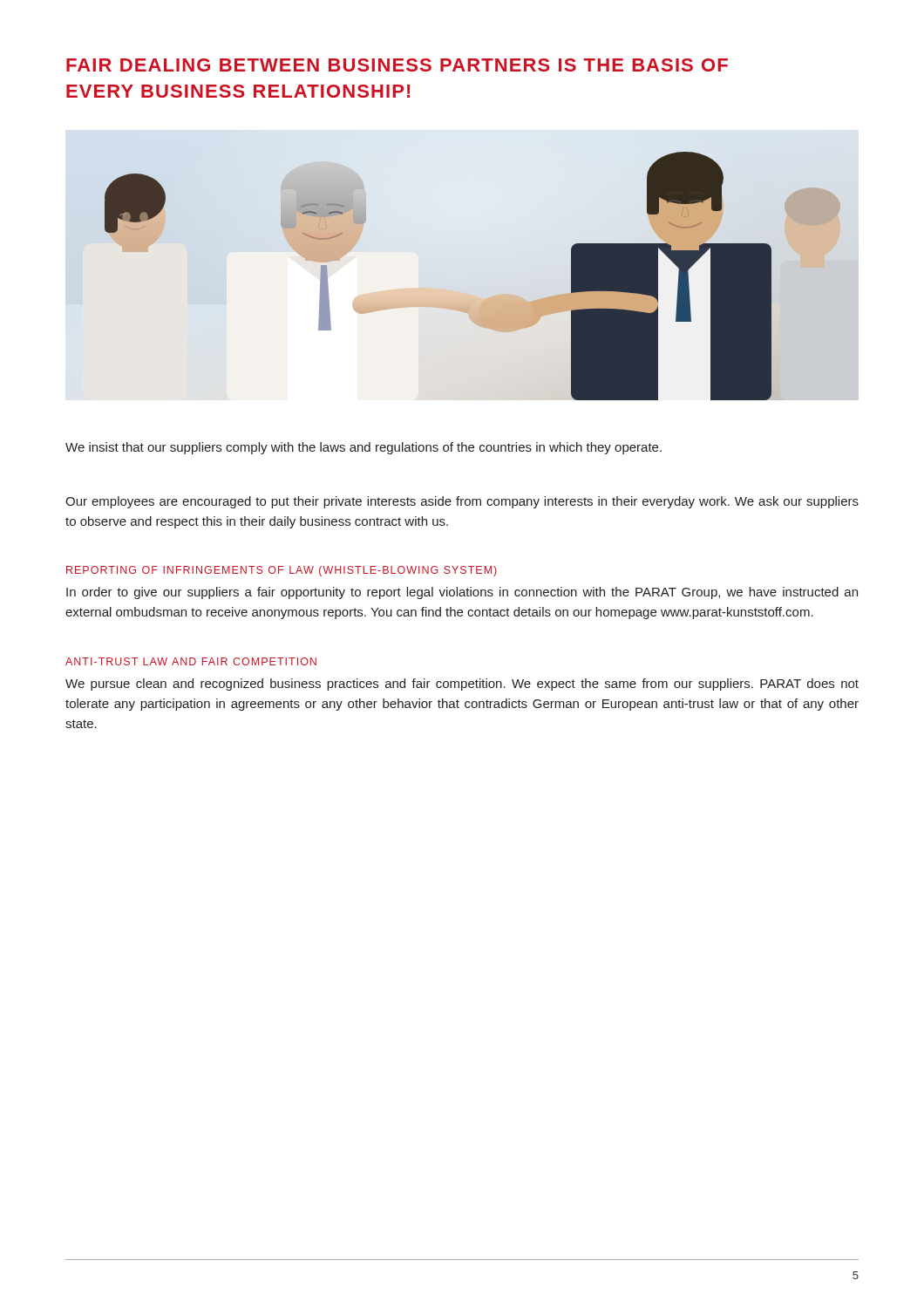Locate the text block starting "FAIR DEALING BETWEEN BUSINESS"
924x1308 pixels.
click(x=397, y=78)
